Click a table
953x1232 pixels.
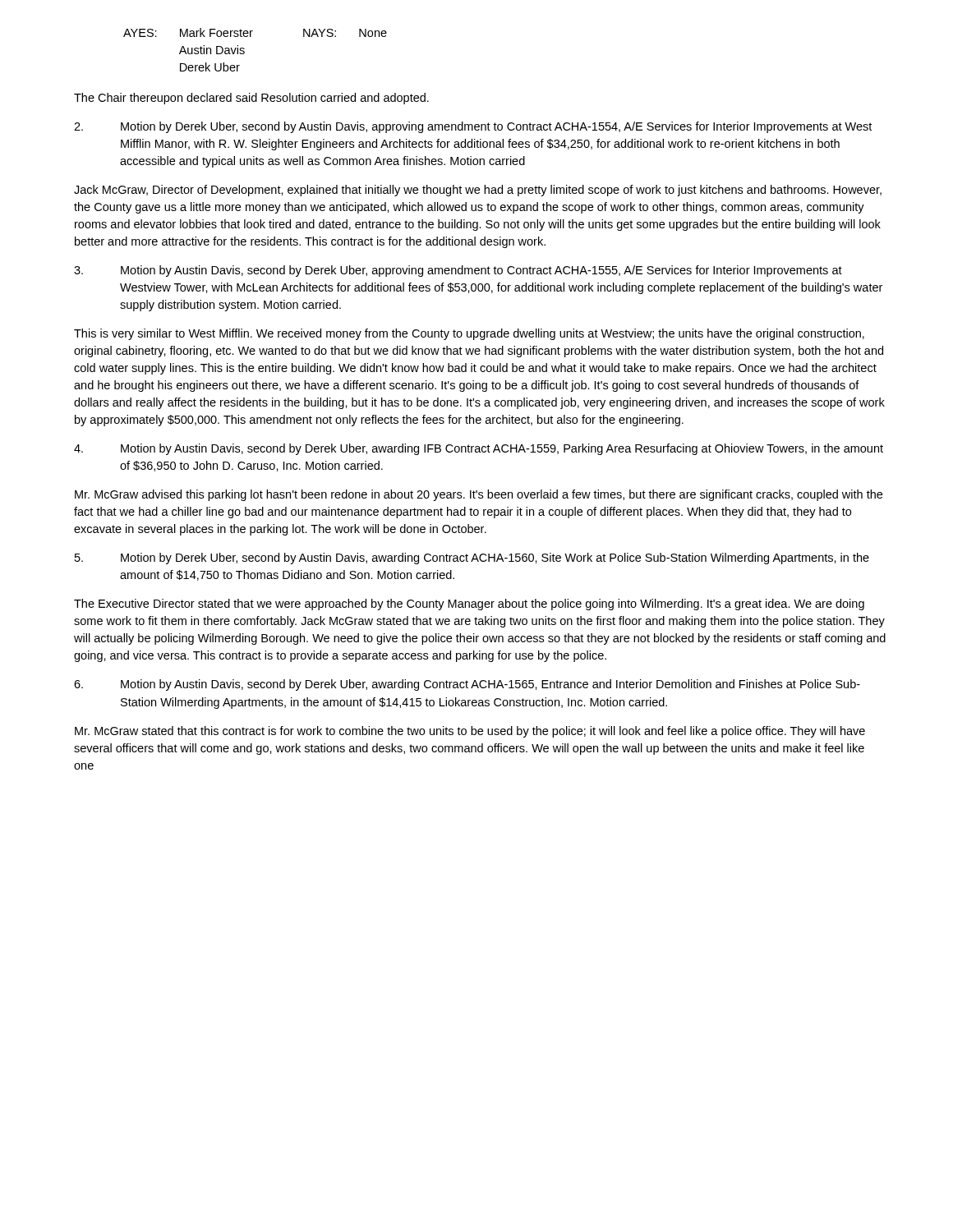click(x=481, y=51)
